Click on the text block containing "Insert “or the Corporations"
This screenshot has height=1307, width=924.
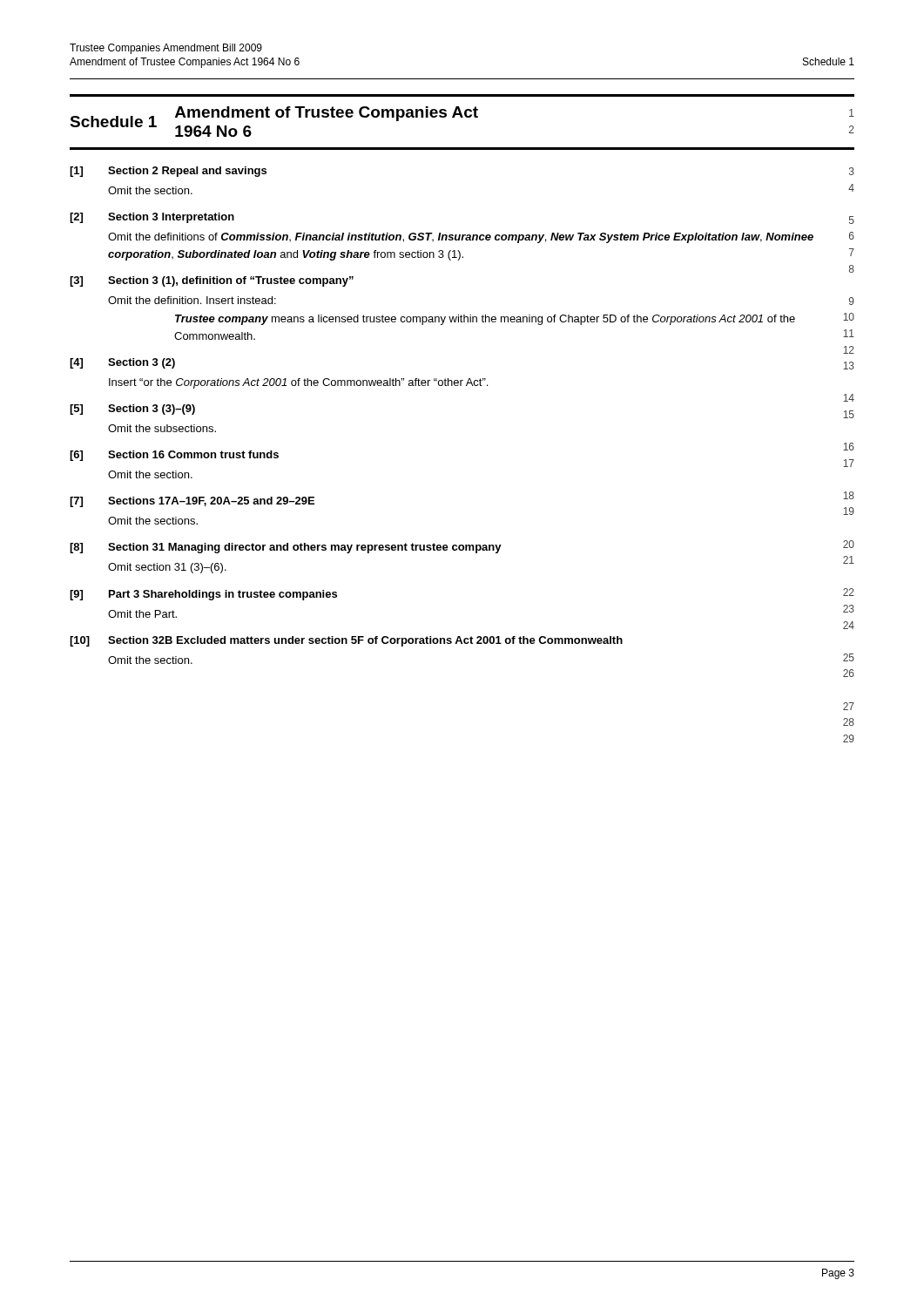[298, 382]
